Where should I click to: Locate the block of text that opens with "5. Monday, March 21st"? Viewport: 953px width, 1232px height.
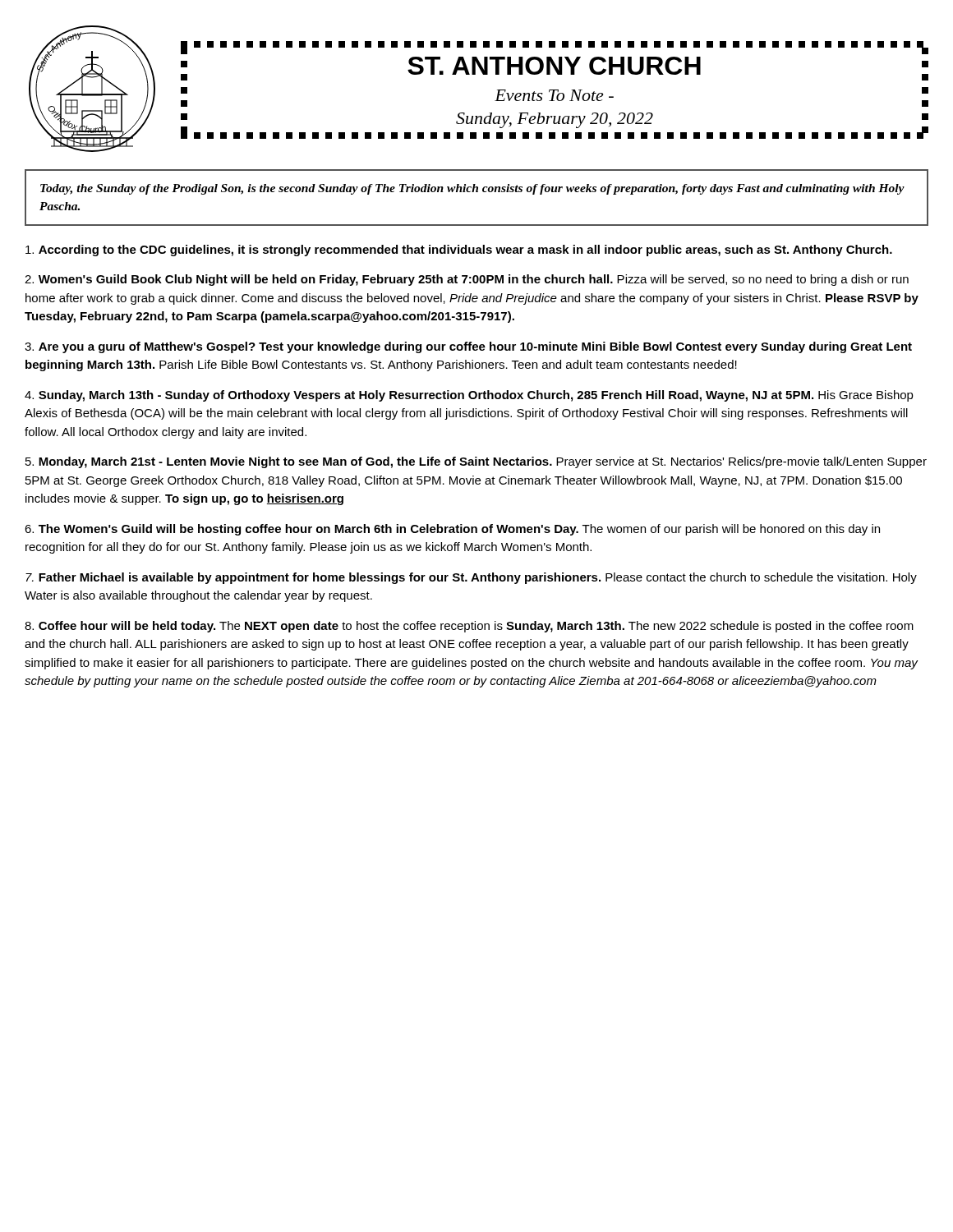[x=476, y=481]
